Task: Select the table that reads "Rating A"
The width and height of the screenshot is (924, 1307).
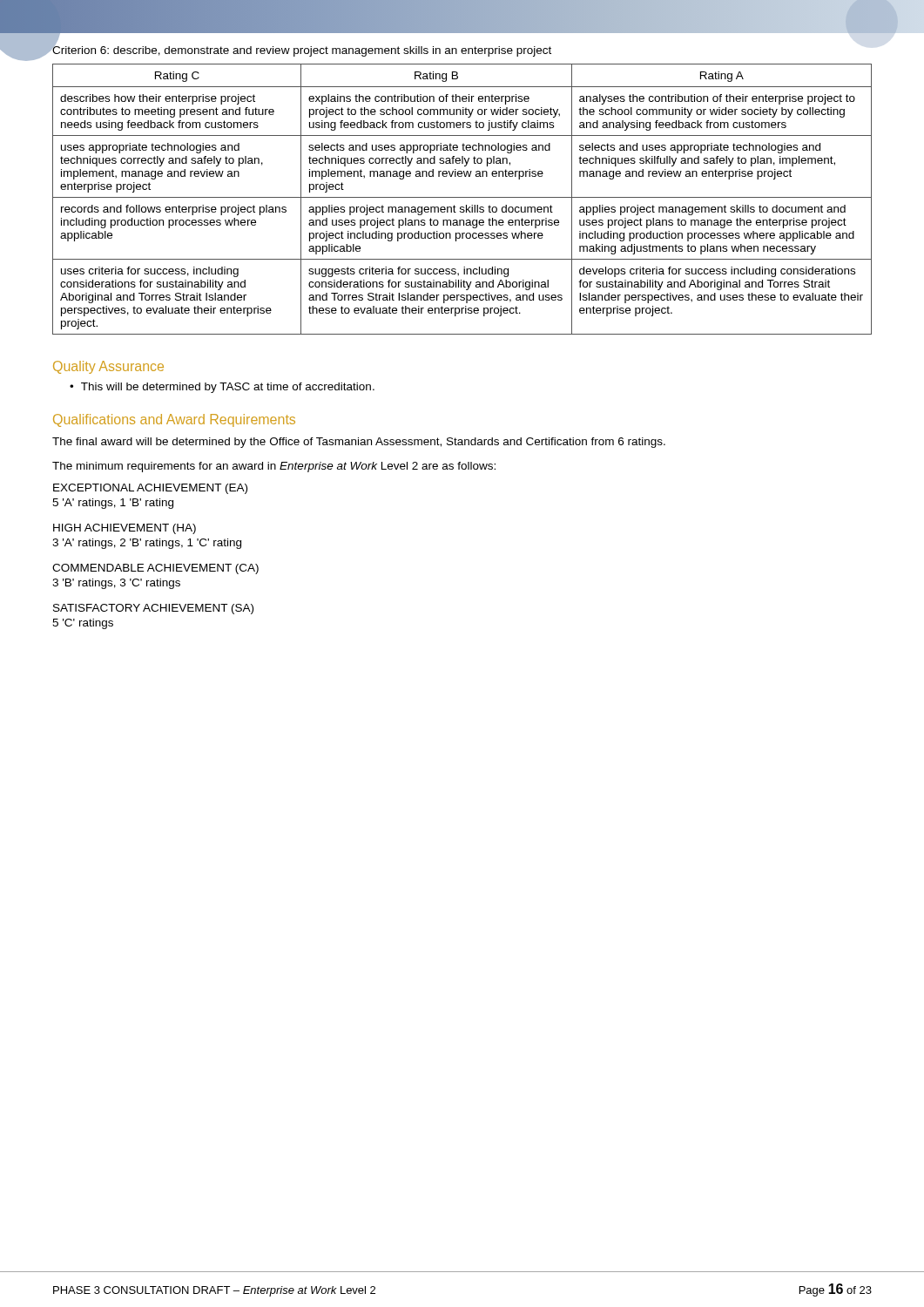Action: pyautogui.click(x=462, y=199)
